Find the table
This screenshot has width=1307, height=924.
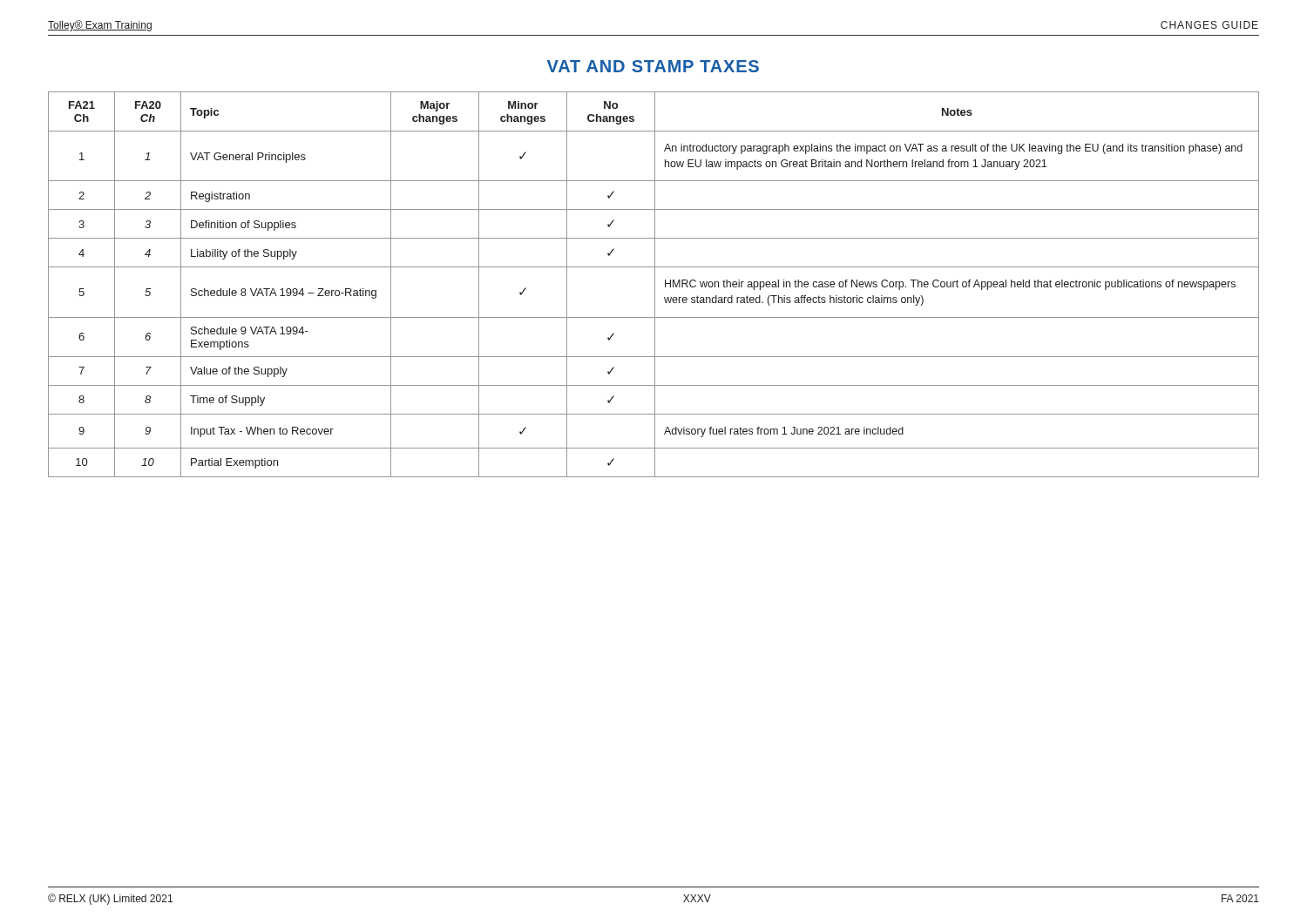click(654, 284)
